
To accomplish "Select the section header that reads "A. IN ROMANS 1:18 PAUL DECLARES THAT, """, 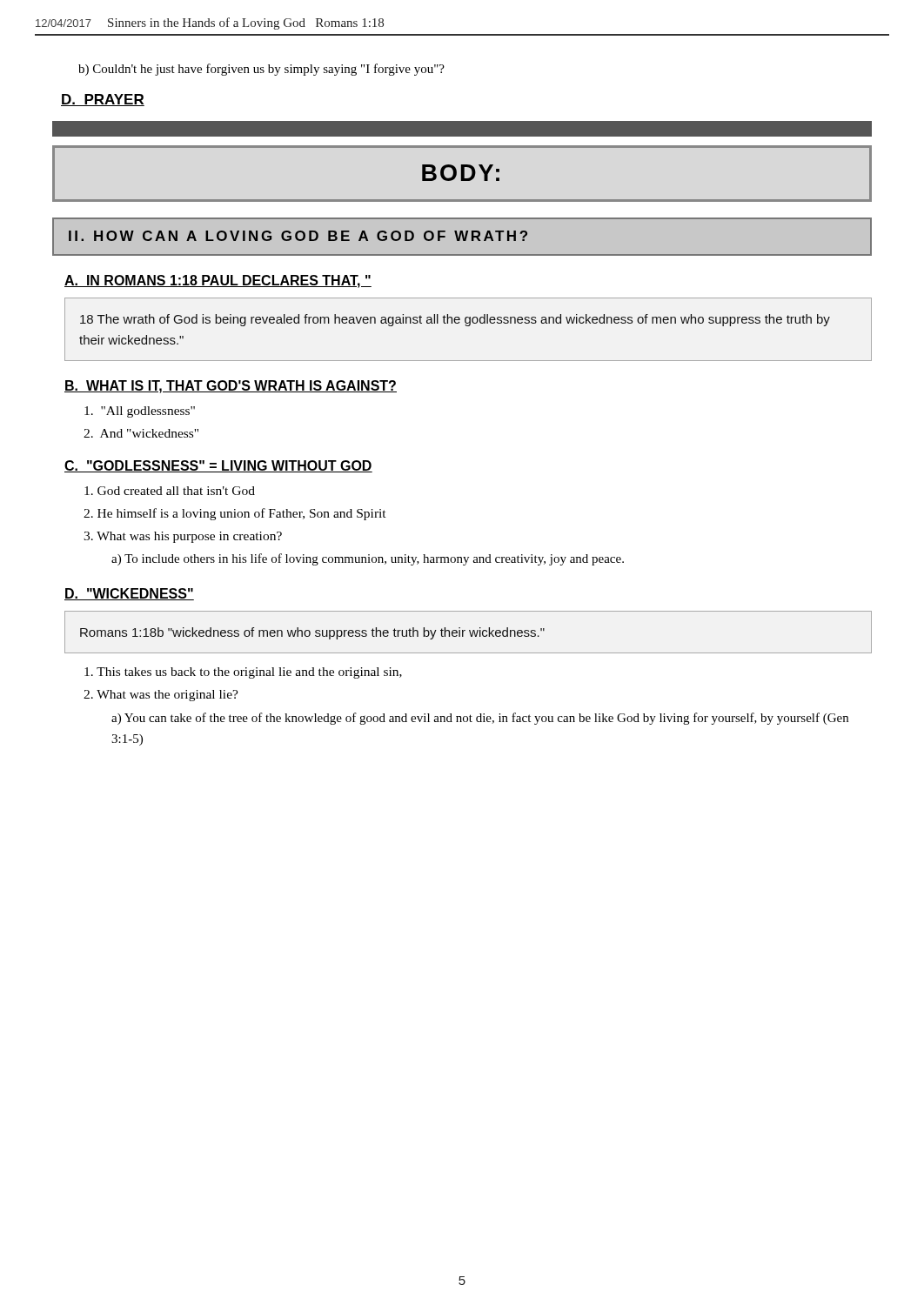I will [218, 281].
